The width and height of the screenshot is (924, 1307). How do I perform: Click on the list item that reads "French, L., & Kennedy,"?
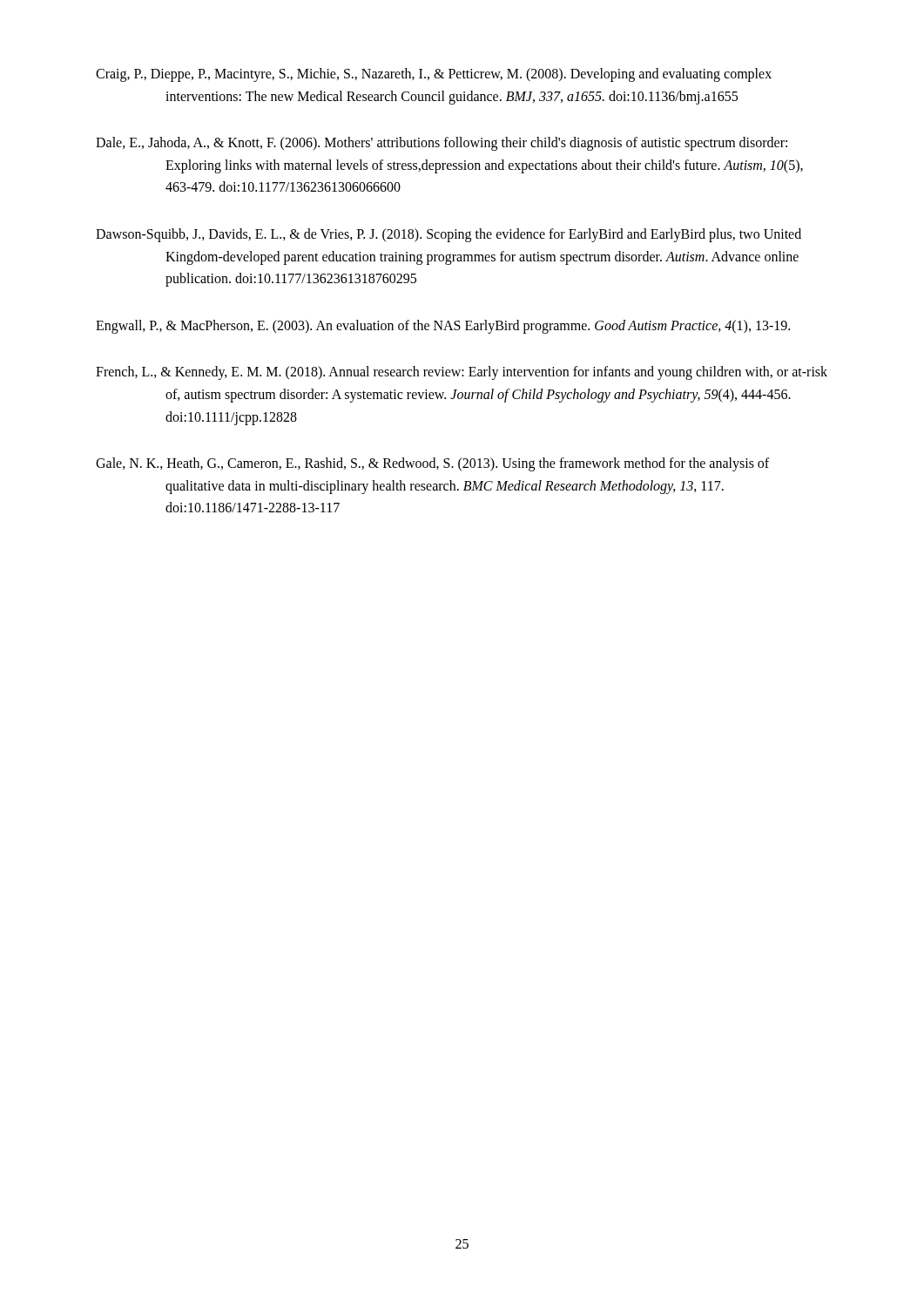tap(462, 394)
